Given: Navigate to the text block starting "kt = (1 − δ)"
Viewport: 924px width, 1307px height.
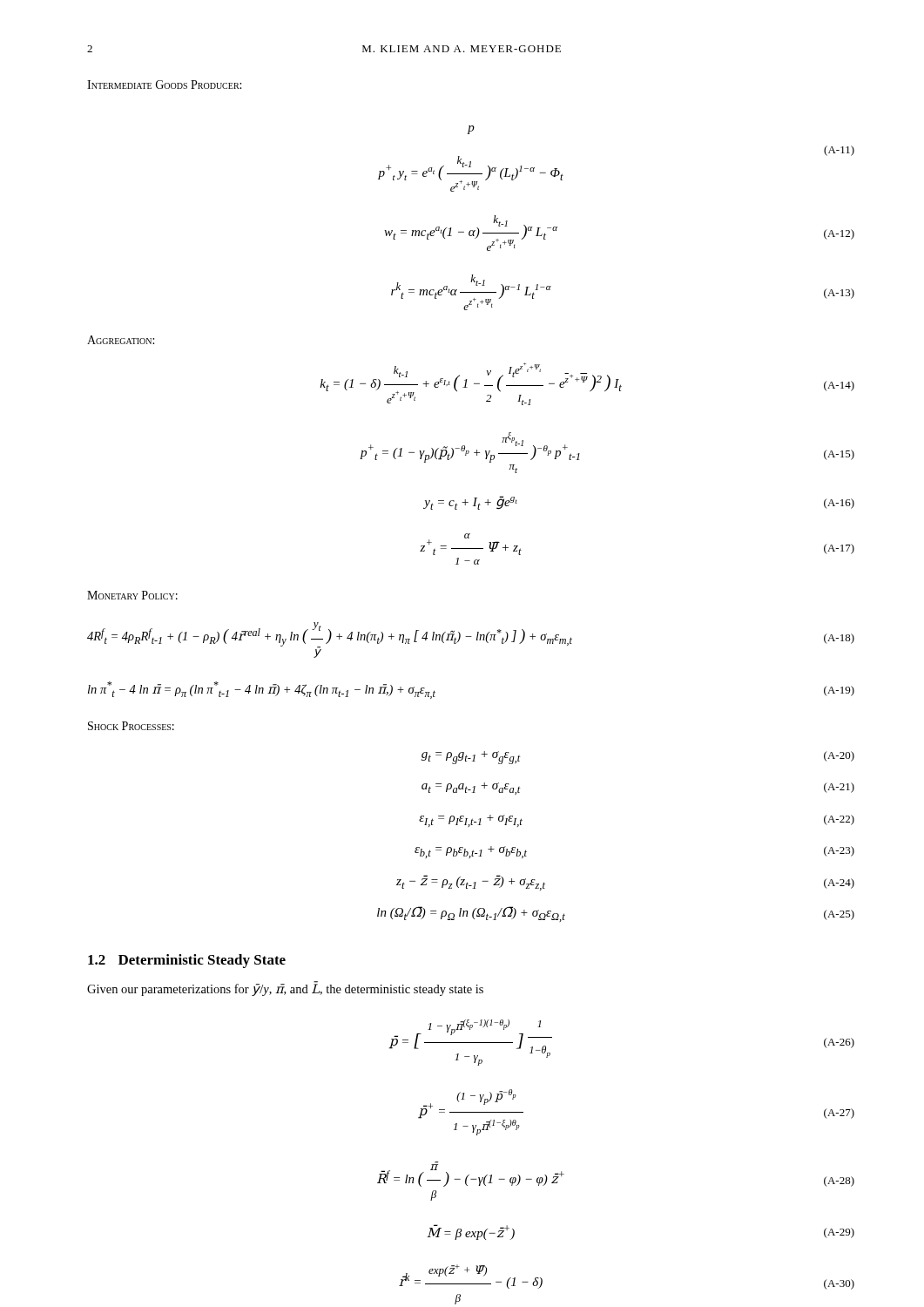Looking at the screenshot, I should coord(587,384).
